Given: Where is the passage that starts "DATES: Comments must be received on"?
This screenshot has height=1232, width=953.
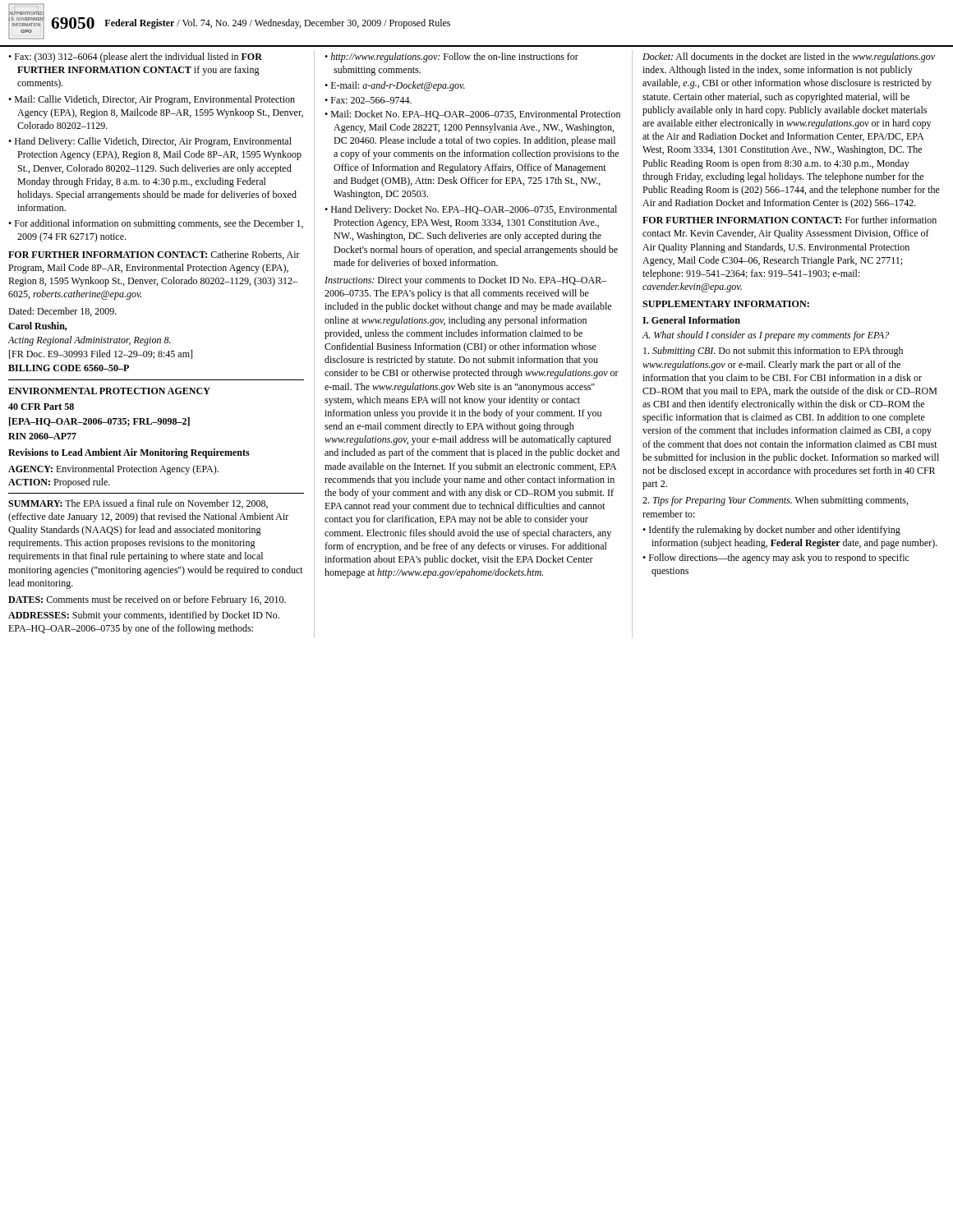Looking at the screenshot, I should click(x=156, y=600).
